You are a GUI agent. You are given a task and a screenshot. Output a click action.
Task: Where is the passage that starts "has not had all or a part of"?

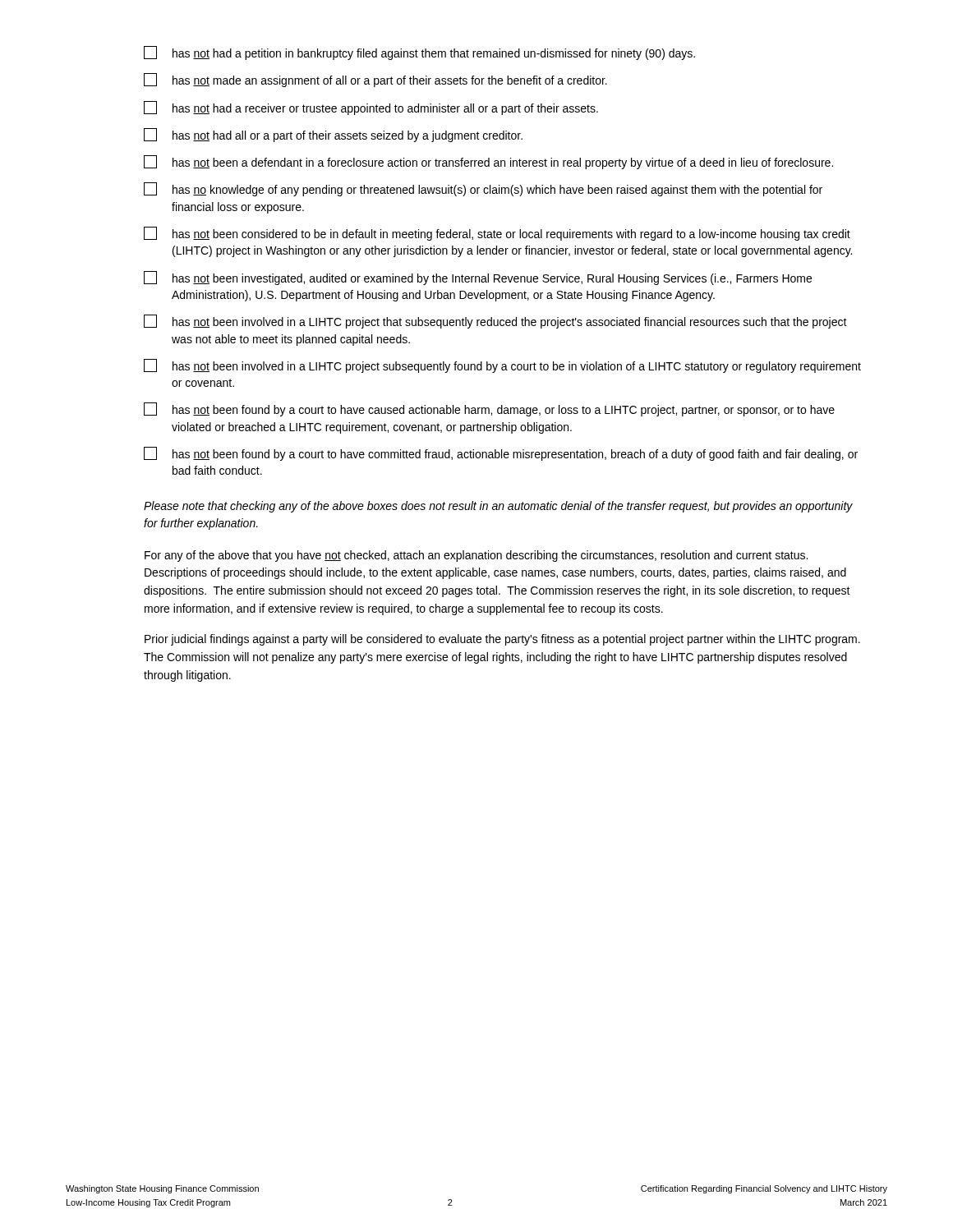tap(505, 136)
